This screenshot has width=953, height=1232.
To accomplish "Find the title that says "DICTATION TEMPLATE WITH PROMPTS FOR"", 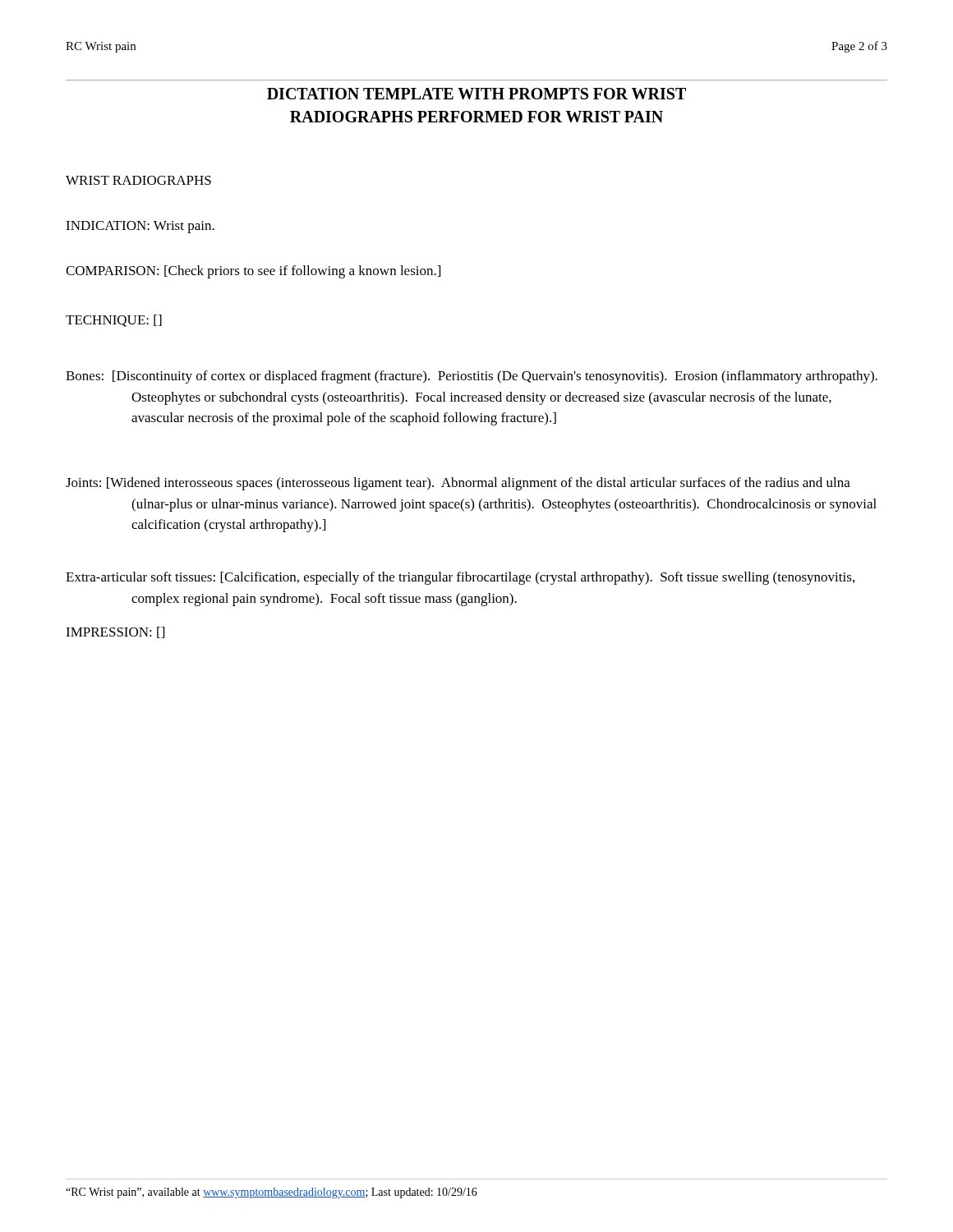I will (476, 105).
